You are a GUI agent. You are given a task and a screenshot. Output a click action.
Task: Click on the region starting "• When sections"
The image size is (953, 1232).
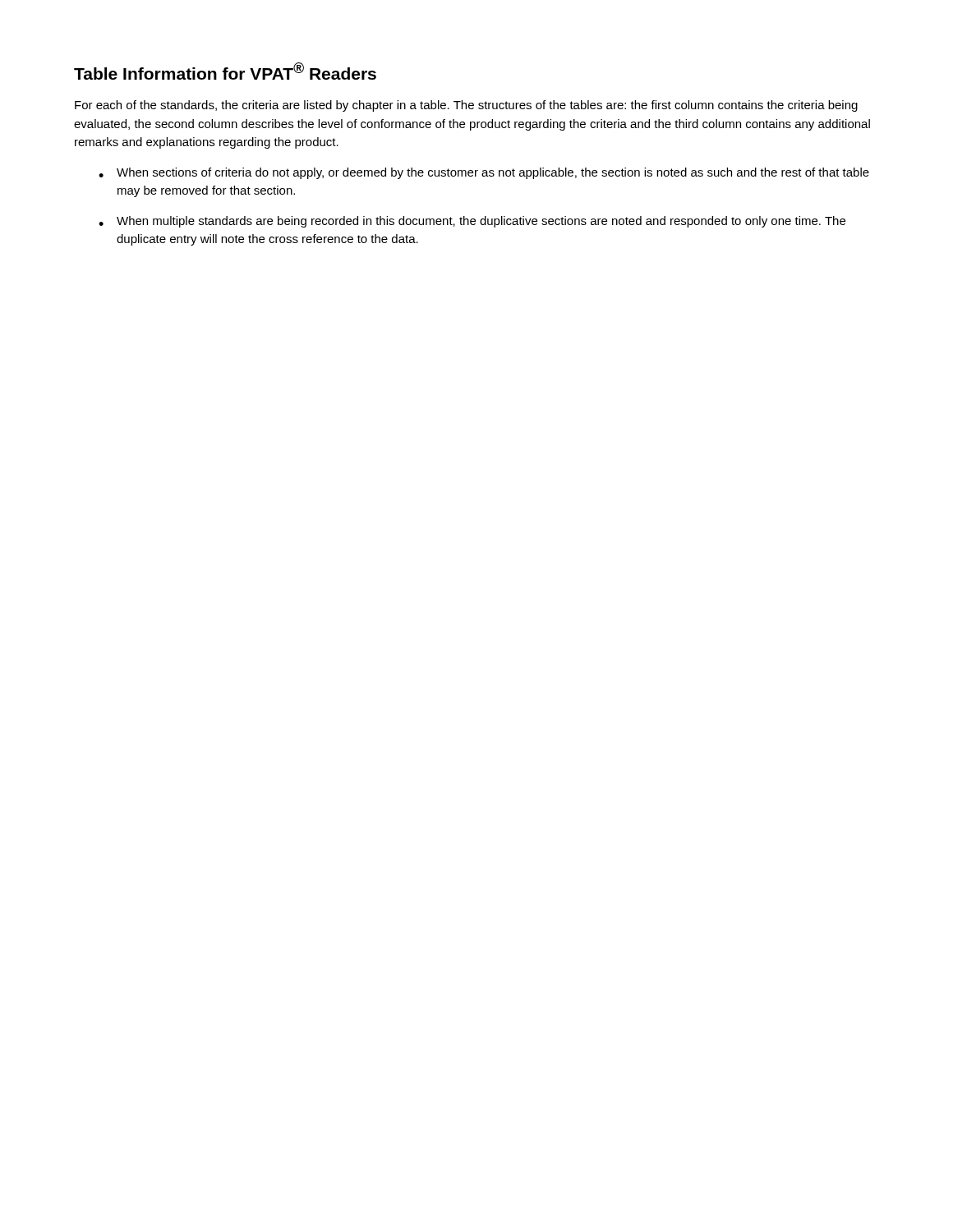tap(489, 182)
